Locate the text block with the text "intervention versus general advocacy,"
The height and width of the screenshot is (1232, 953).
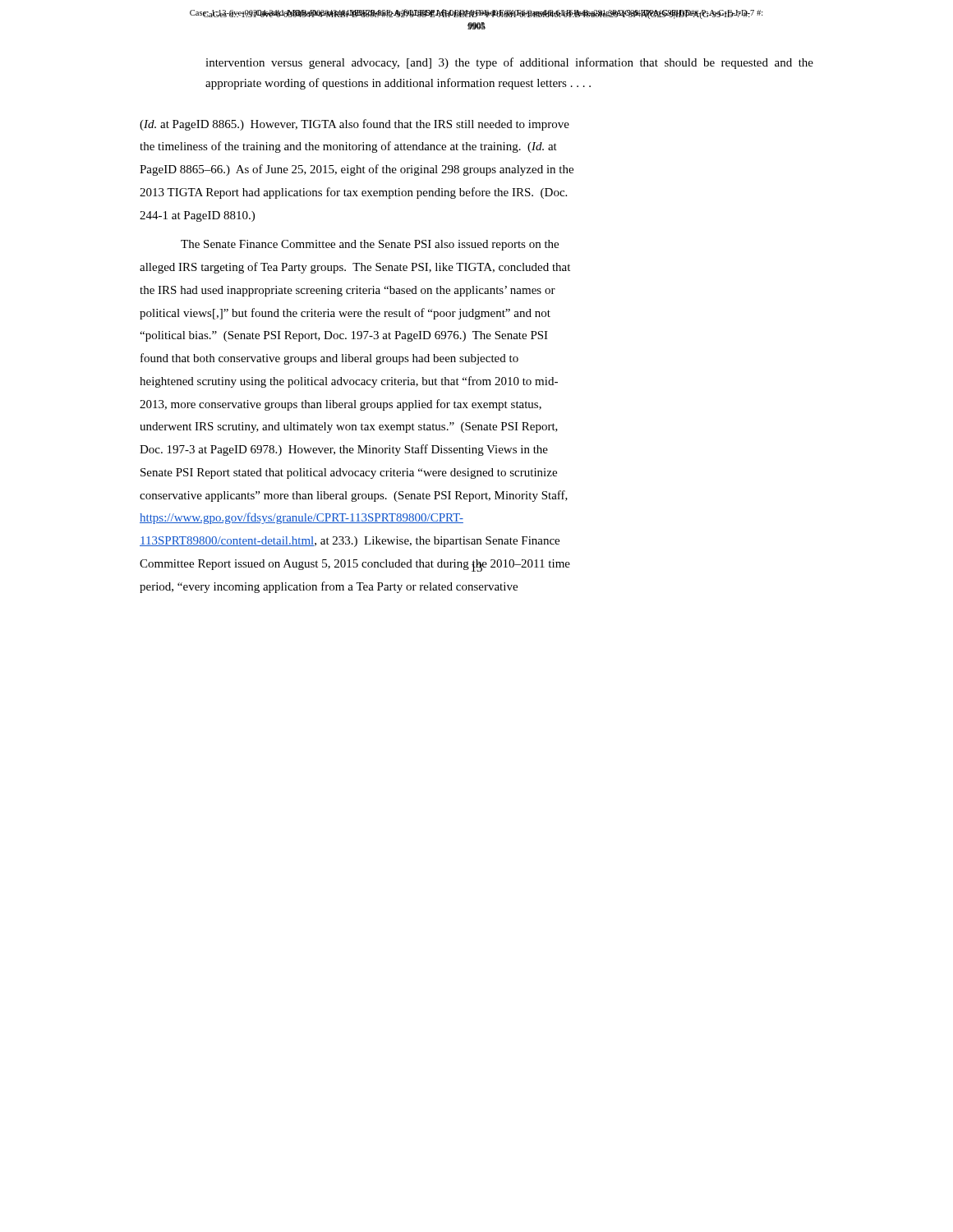tap(509, 73)
